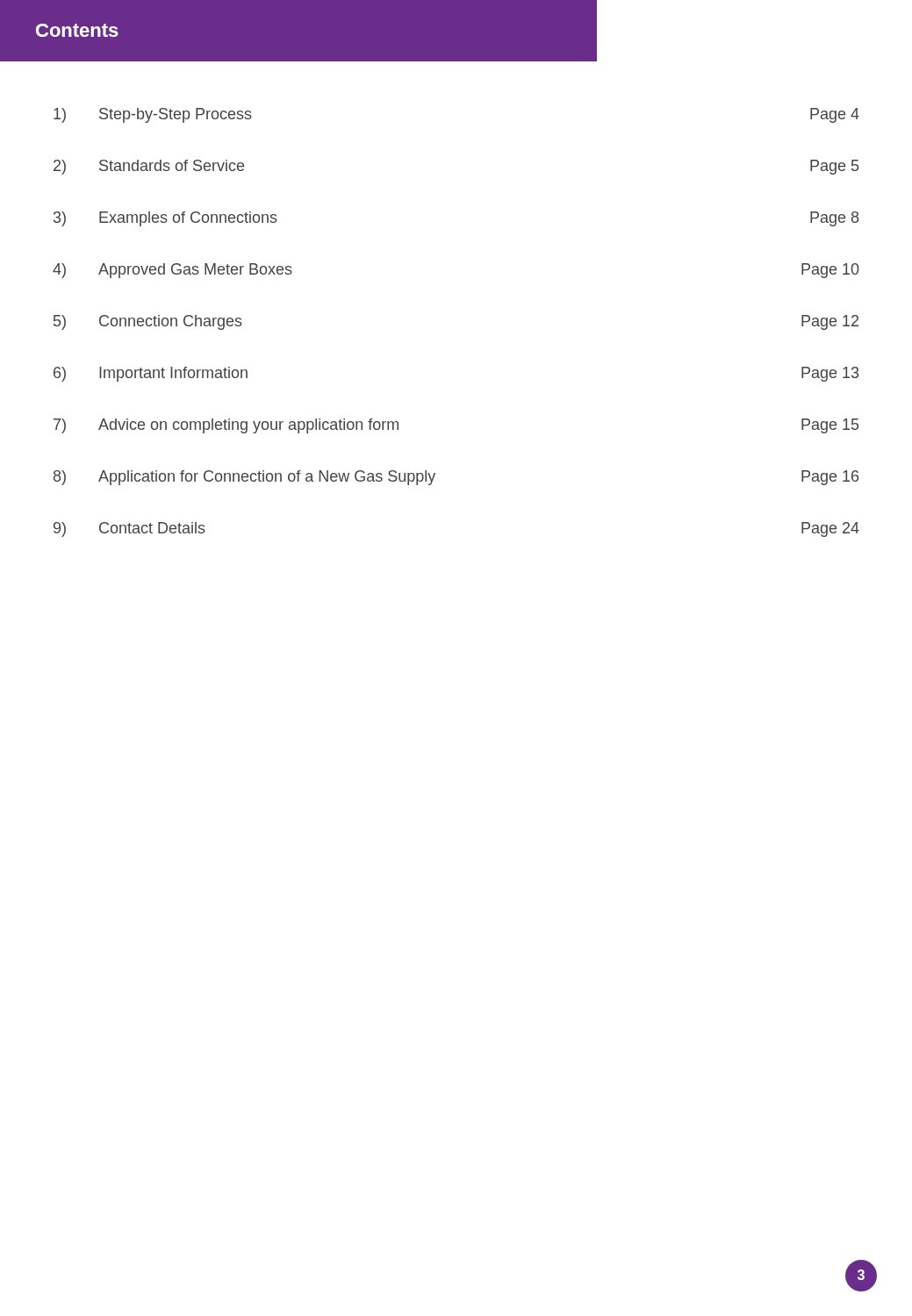
Task: Navigate to the text block starting "3) Examples of Connections"
Action: tap(183, 219)
